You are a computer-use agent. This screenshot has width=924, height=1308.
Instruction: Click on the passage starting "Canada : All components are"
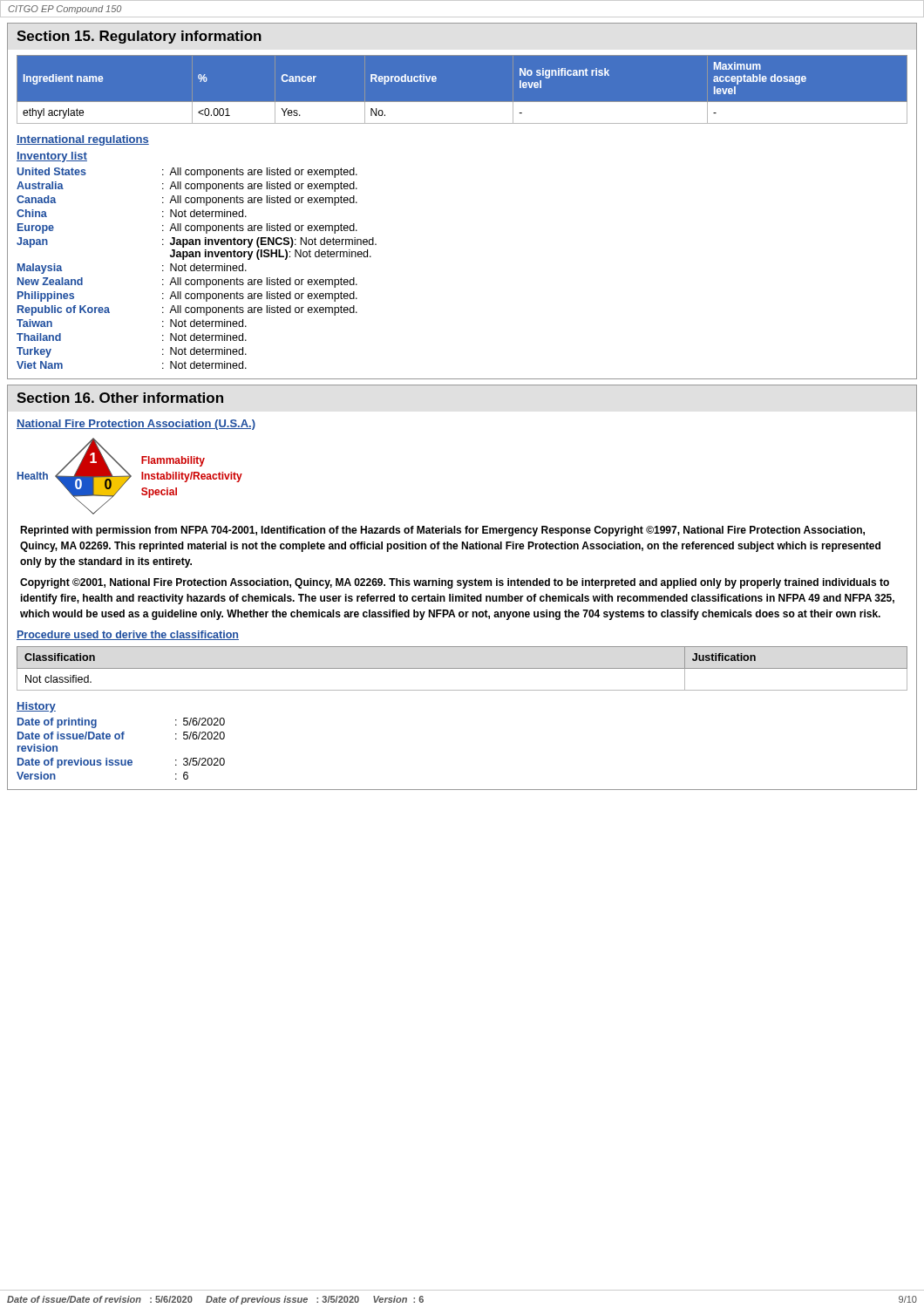[x=187, y=200]
